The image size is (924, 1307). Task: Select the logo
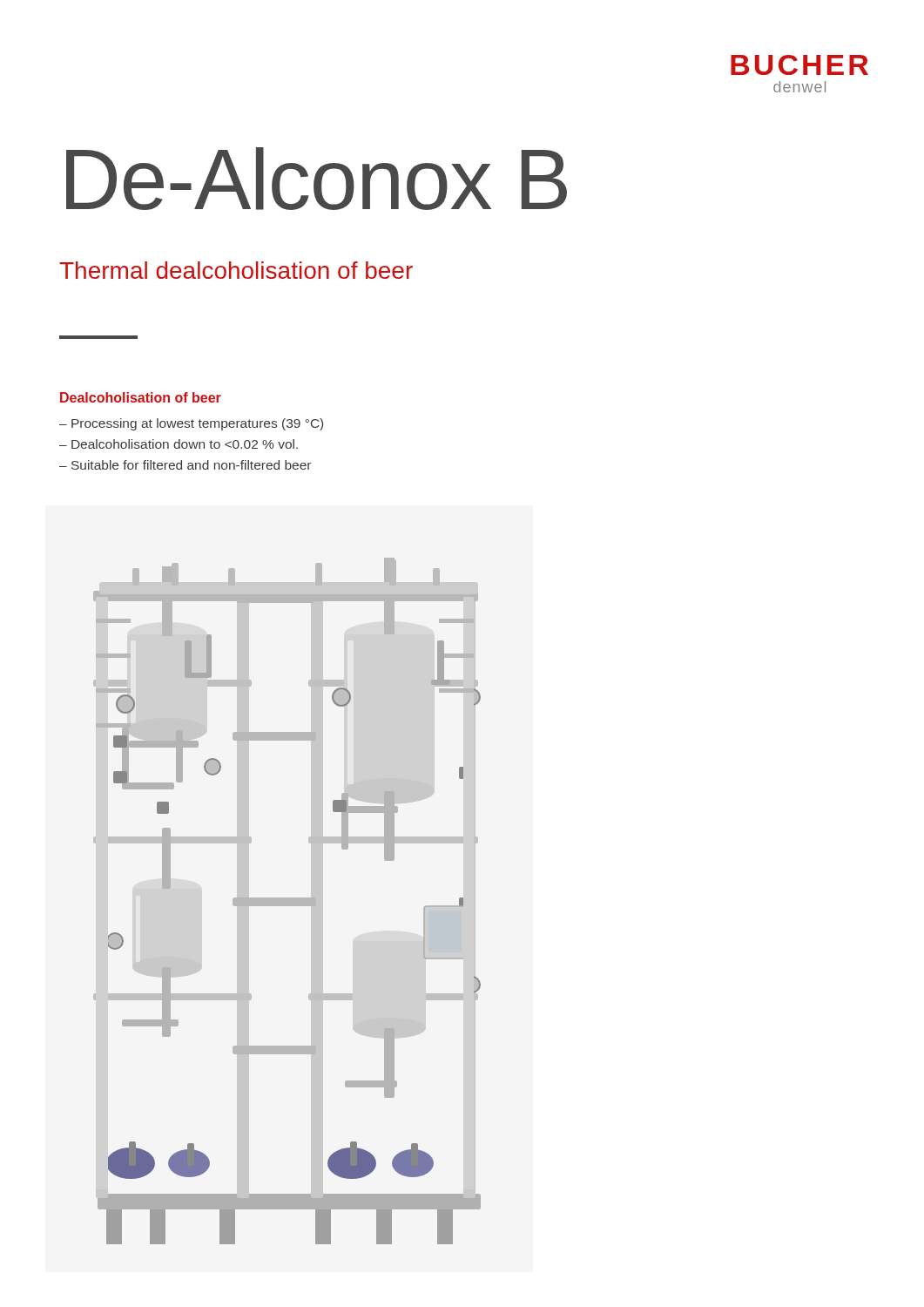coord(800,71)
